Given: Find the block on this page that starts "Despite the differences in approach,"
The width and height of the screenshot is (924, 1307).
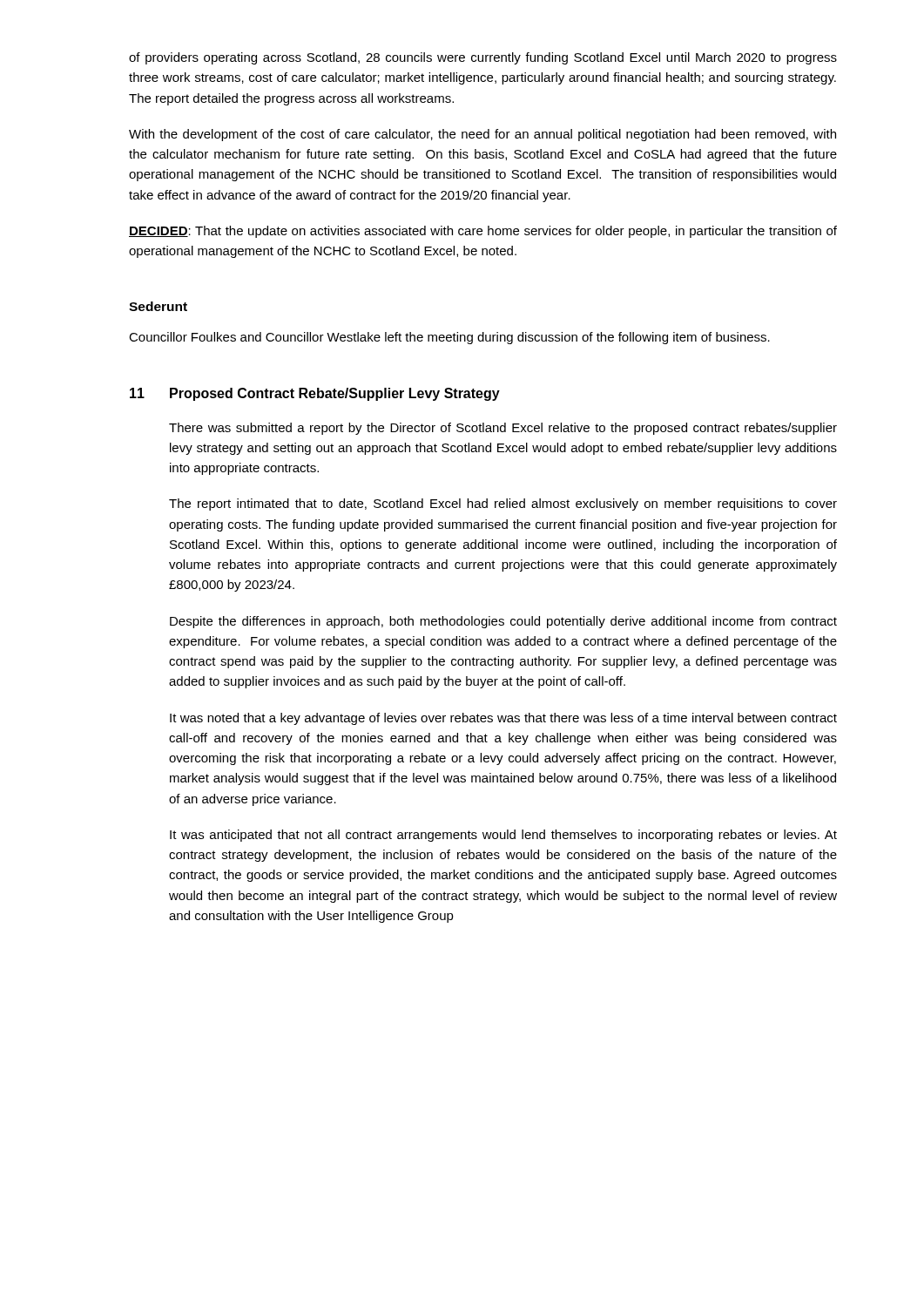Looking at the screenshot, I should click(503, 651).
